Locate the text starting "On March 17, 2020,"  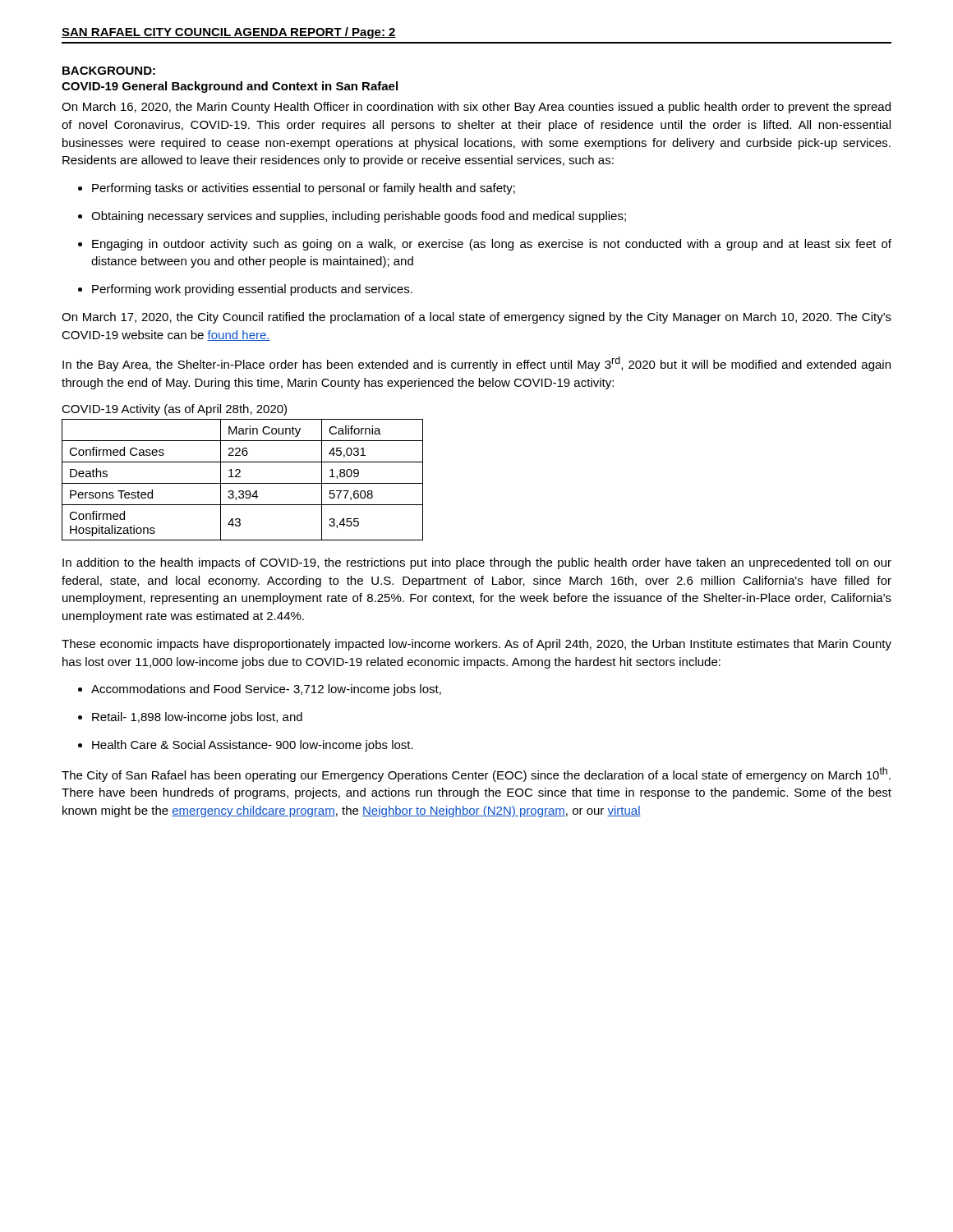(476, 326)
